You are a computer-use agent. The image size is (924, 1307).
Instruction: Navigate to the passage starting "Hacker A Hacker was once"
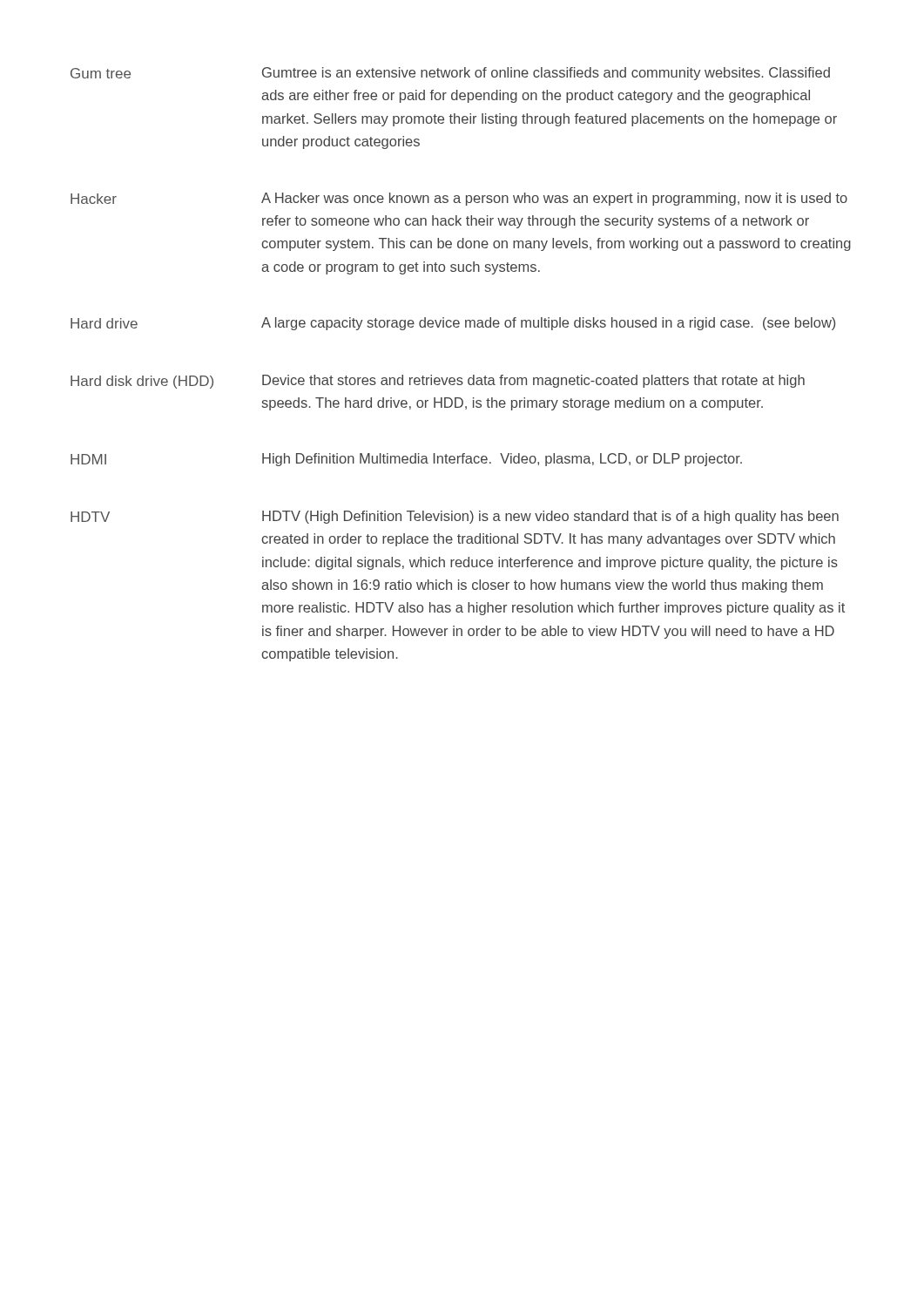pos(462,232)
